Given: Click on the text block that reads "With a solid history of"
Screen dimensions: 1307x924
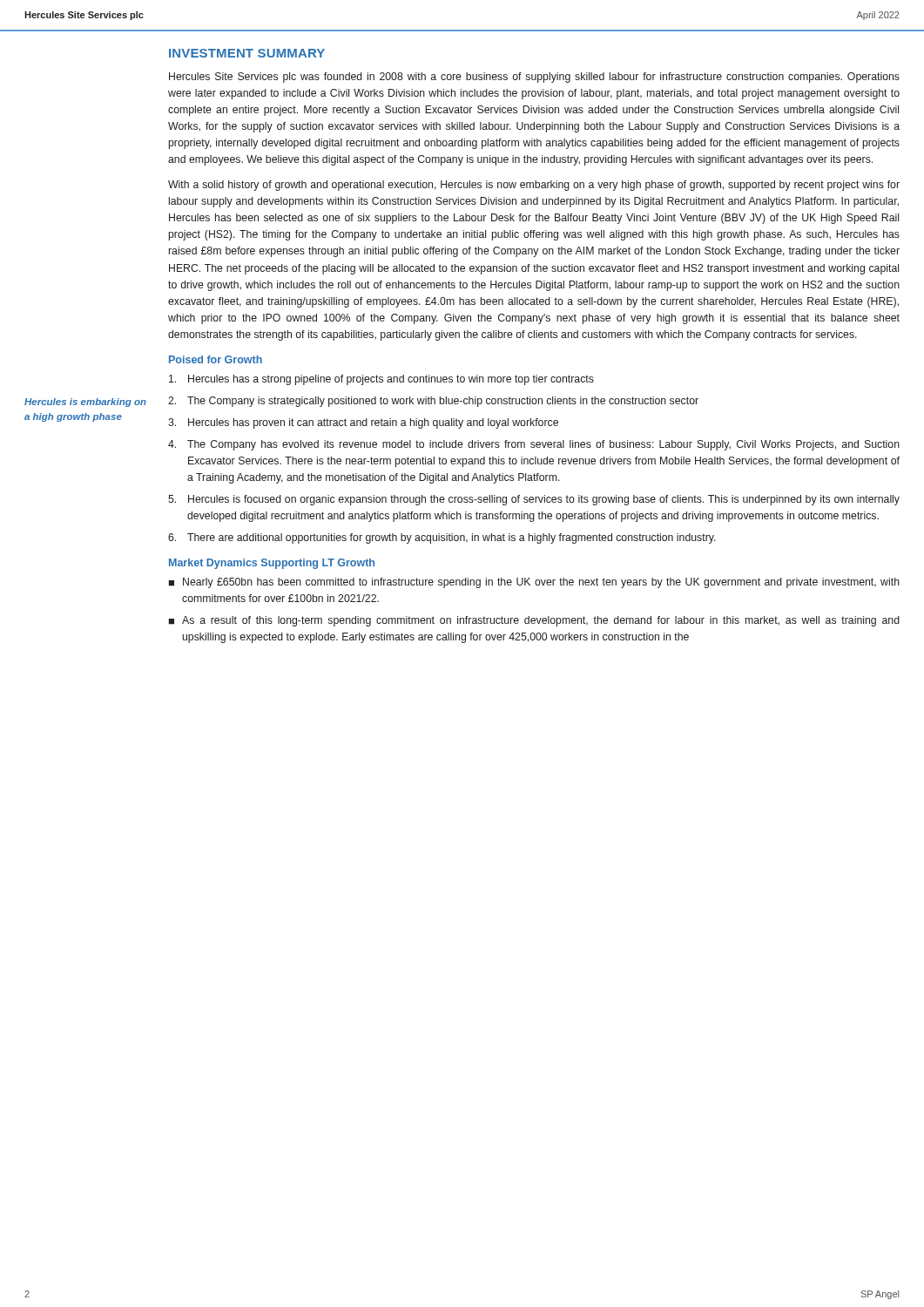Looking at the screenshot, I should coord(534,260).
